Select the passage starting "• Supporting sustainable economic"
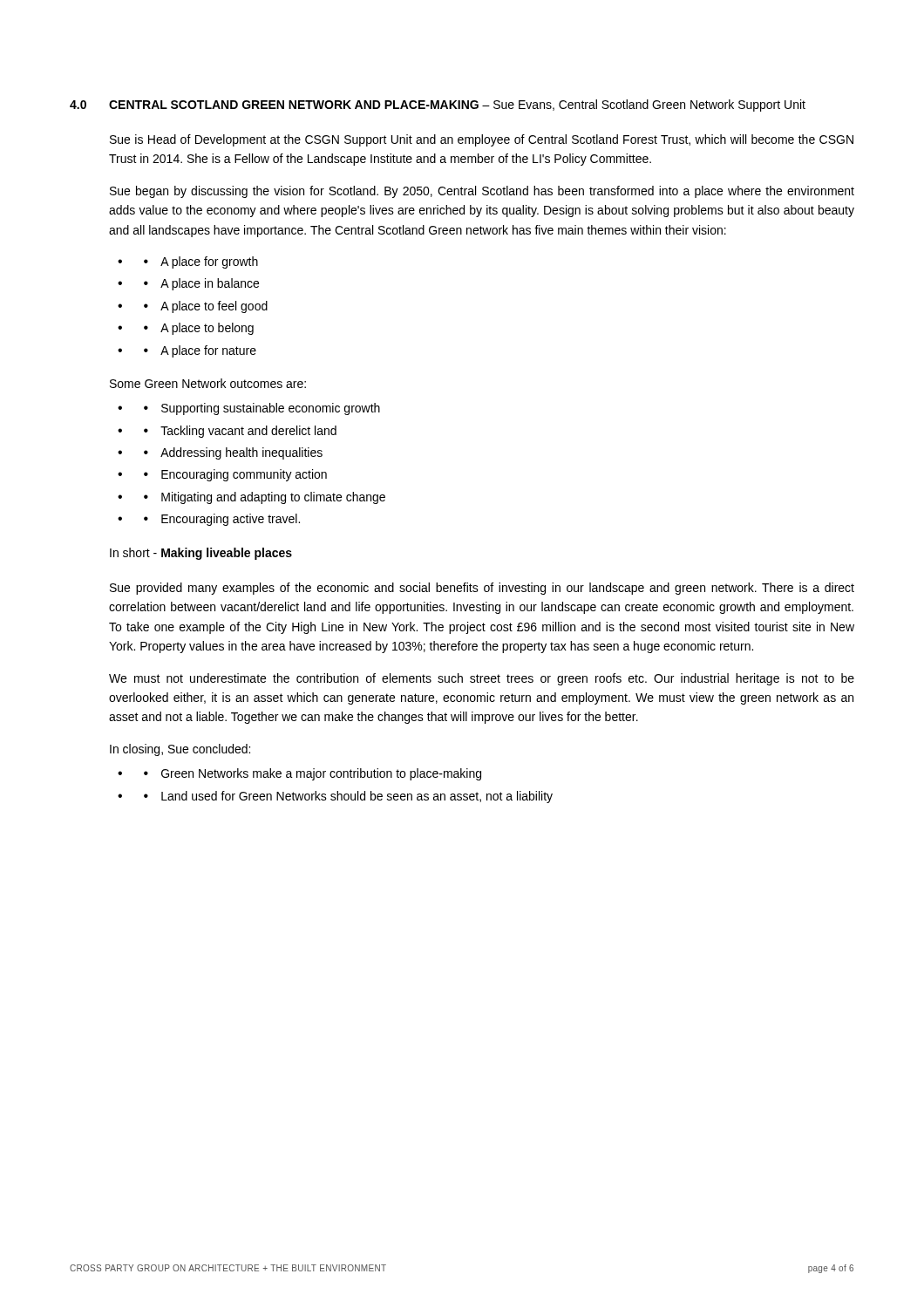 click(x=262, y=409)
